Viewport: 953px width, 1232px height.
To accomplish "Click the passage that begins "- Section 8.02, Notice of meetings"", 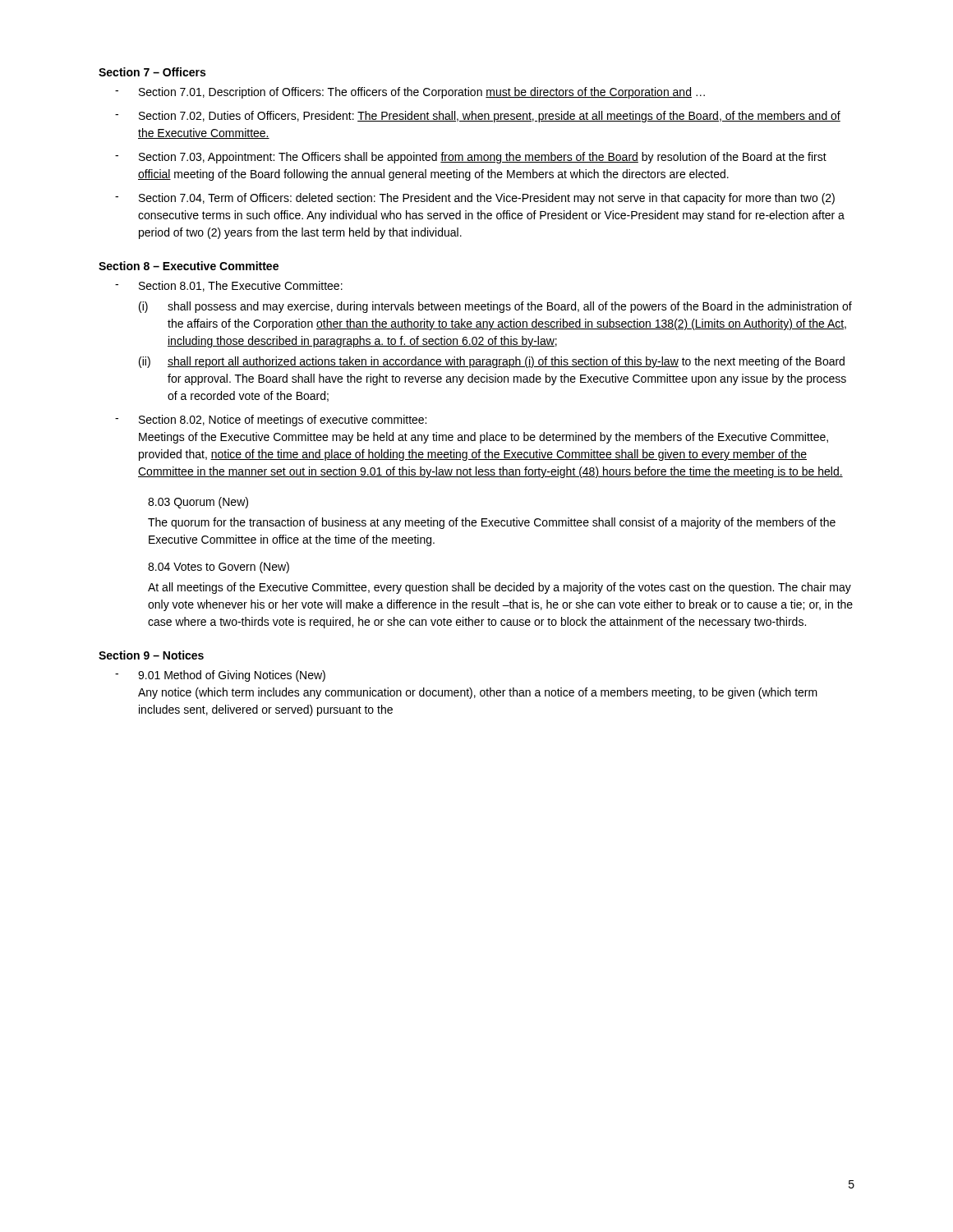I will (485, 446).
